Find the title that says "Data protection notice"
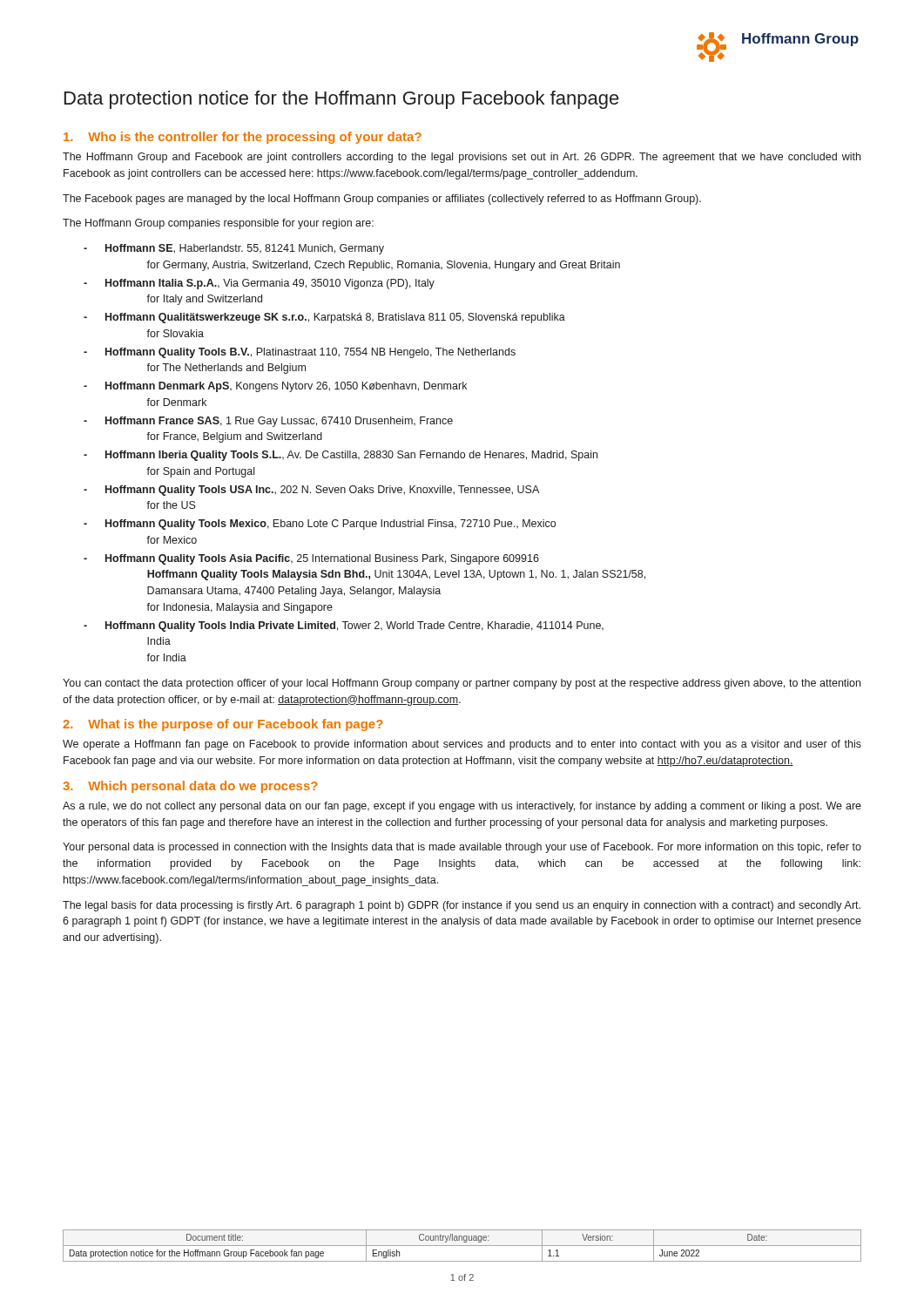This screenshot has height=1307, width=924. (x=462, y=98)
